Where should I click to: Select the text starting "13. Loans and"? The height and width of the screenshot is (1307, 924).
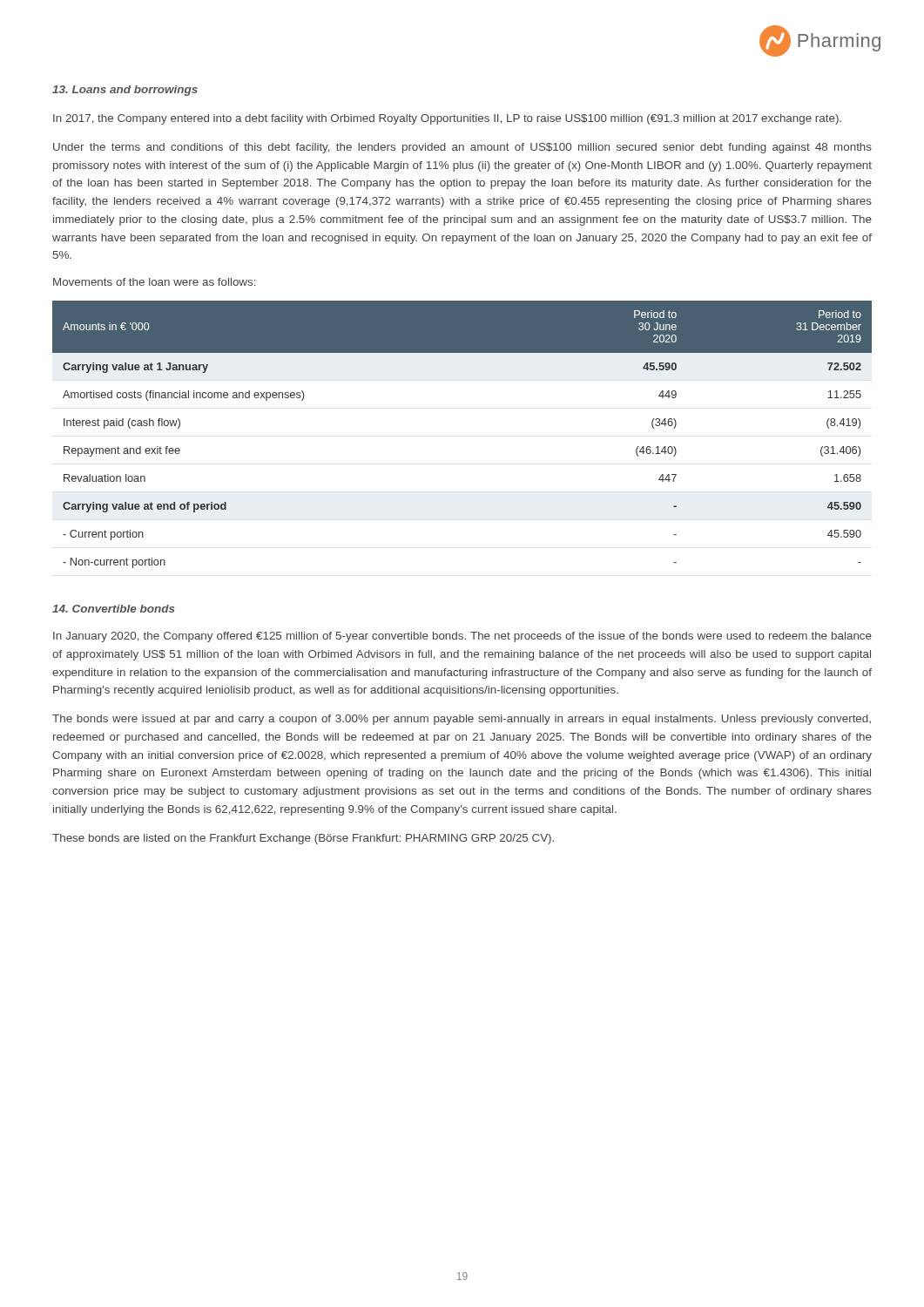pos(125,89)
